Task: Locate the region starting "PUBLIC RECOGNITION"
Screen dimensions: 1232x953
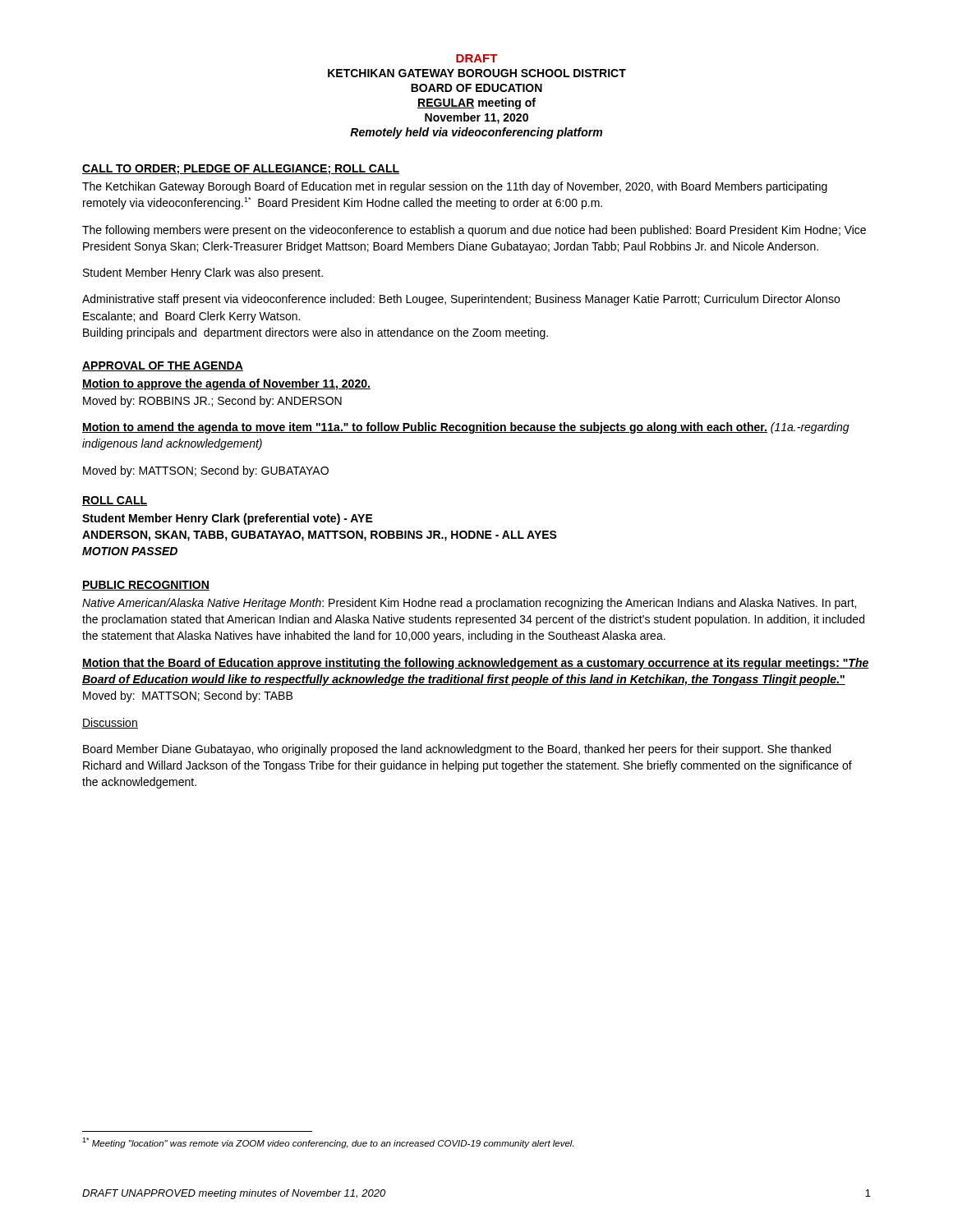Action: [146, 585]
